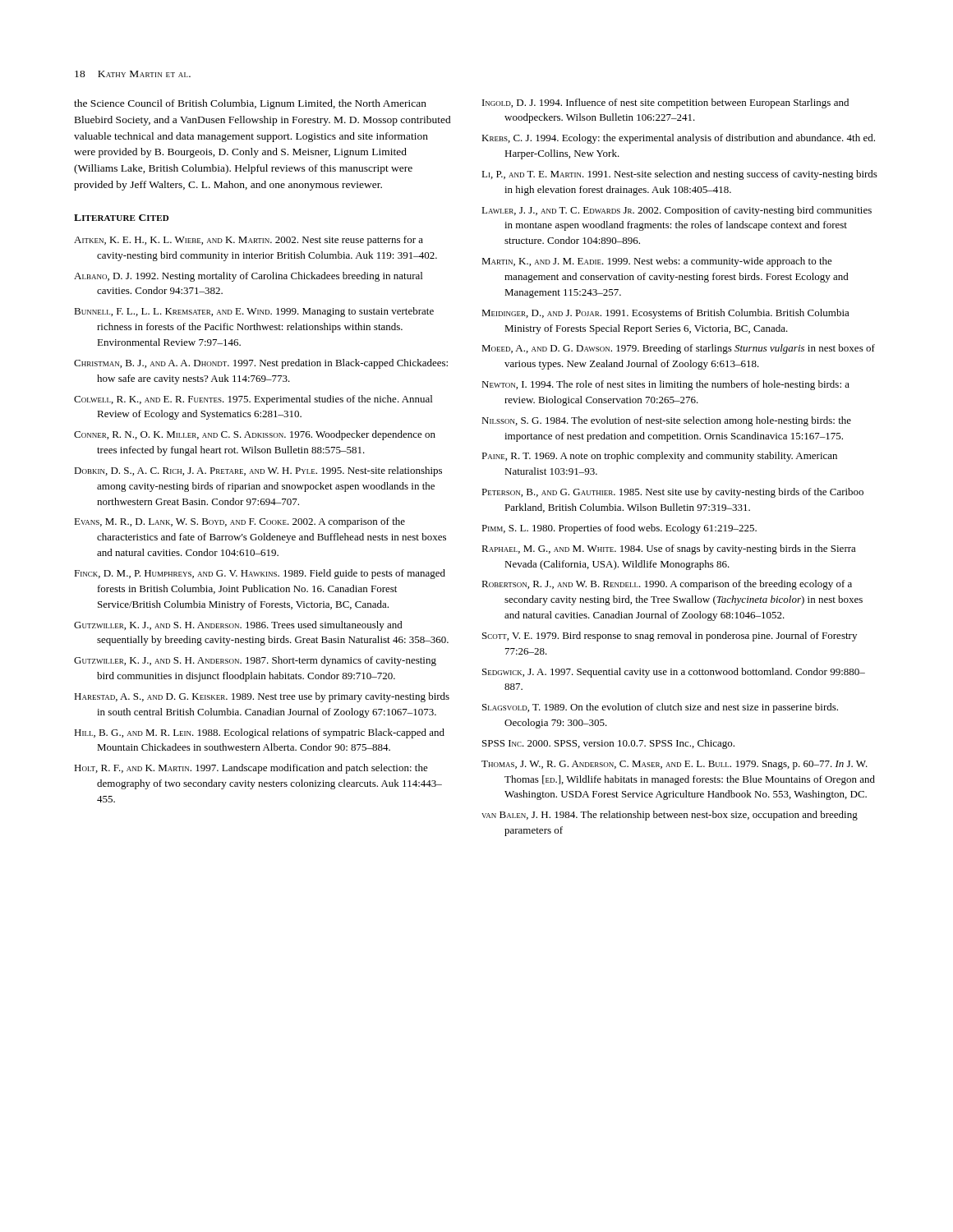Screen dimensions: 1232x953
Task: Find the list item with the text "Finck, D. M., P. Humphreys, and"
Action: pos(260,588)
